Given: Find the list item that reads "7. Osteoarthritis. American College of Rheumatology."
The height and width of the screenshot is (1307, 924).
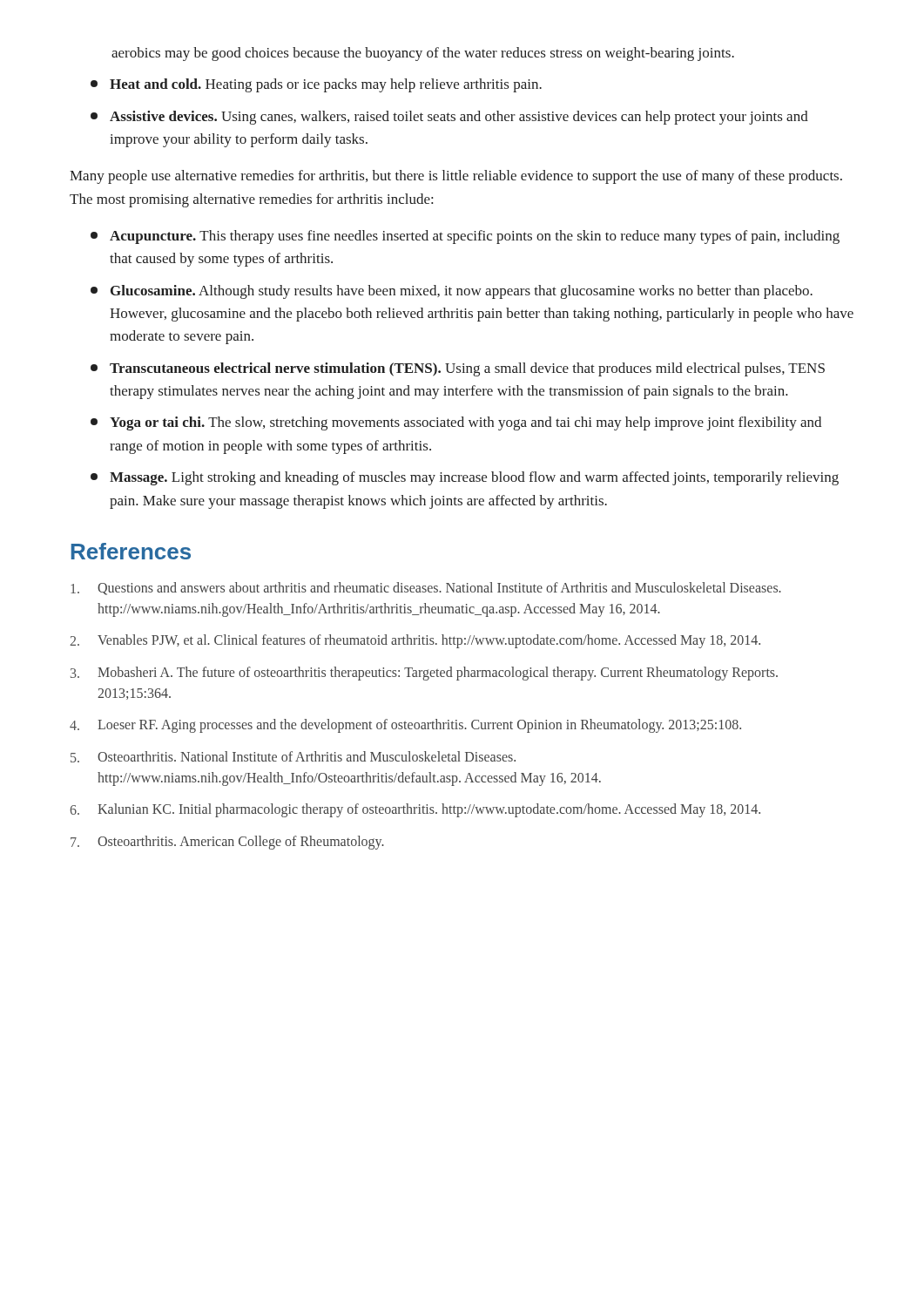Looking at the screenshot, I should pos(227,843).
